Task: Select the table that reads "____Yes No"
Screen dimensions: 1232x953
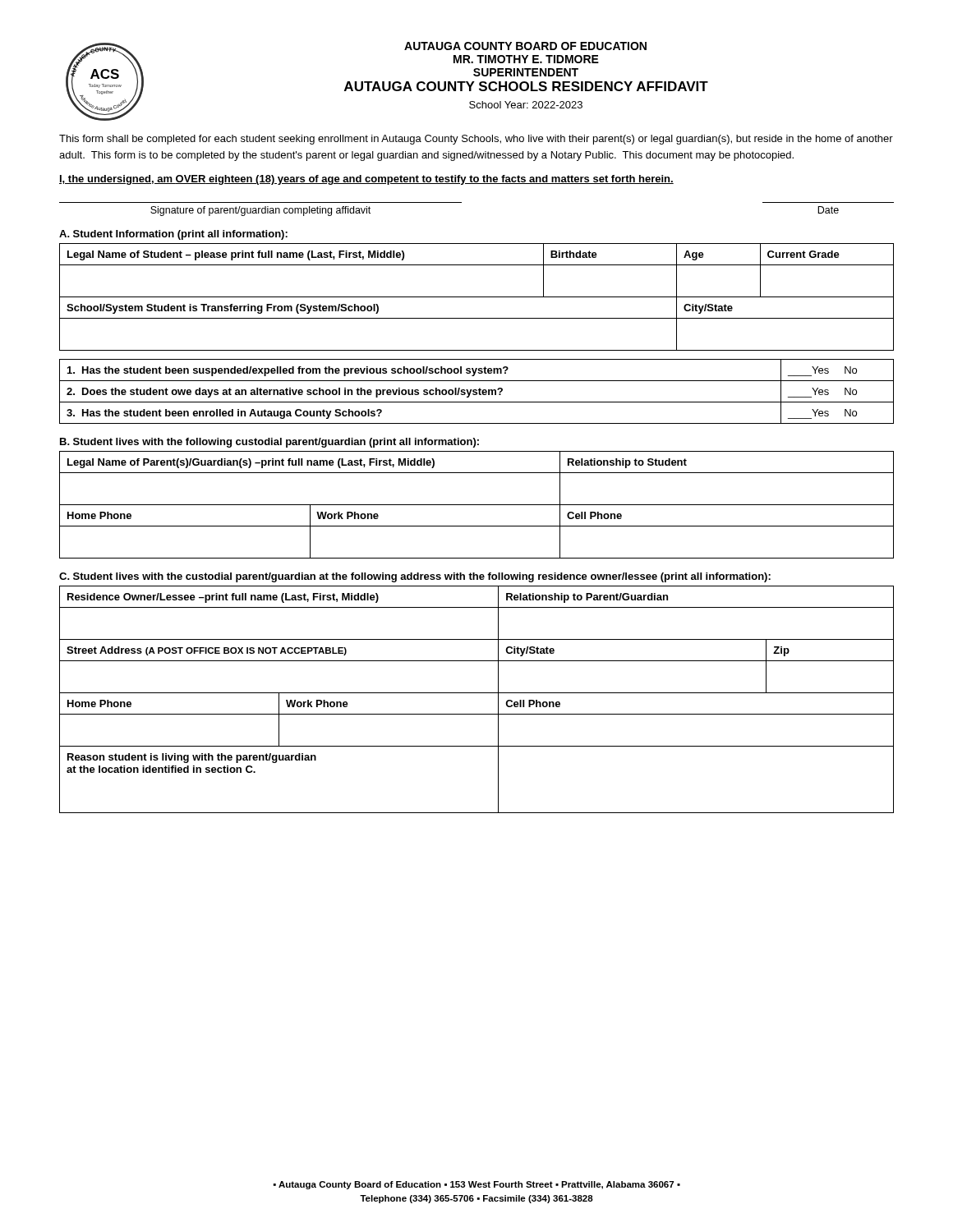Action: click(x=476, y=391)
